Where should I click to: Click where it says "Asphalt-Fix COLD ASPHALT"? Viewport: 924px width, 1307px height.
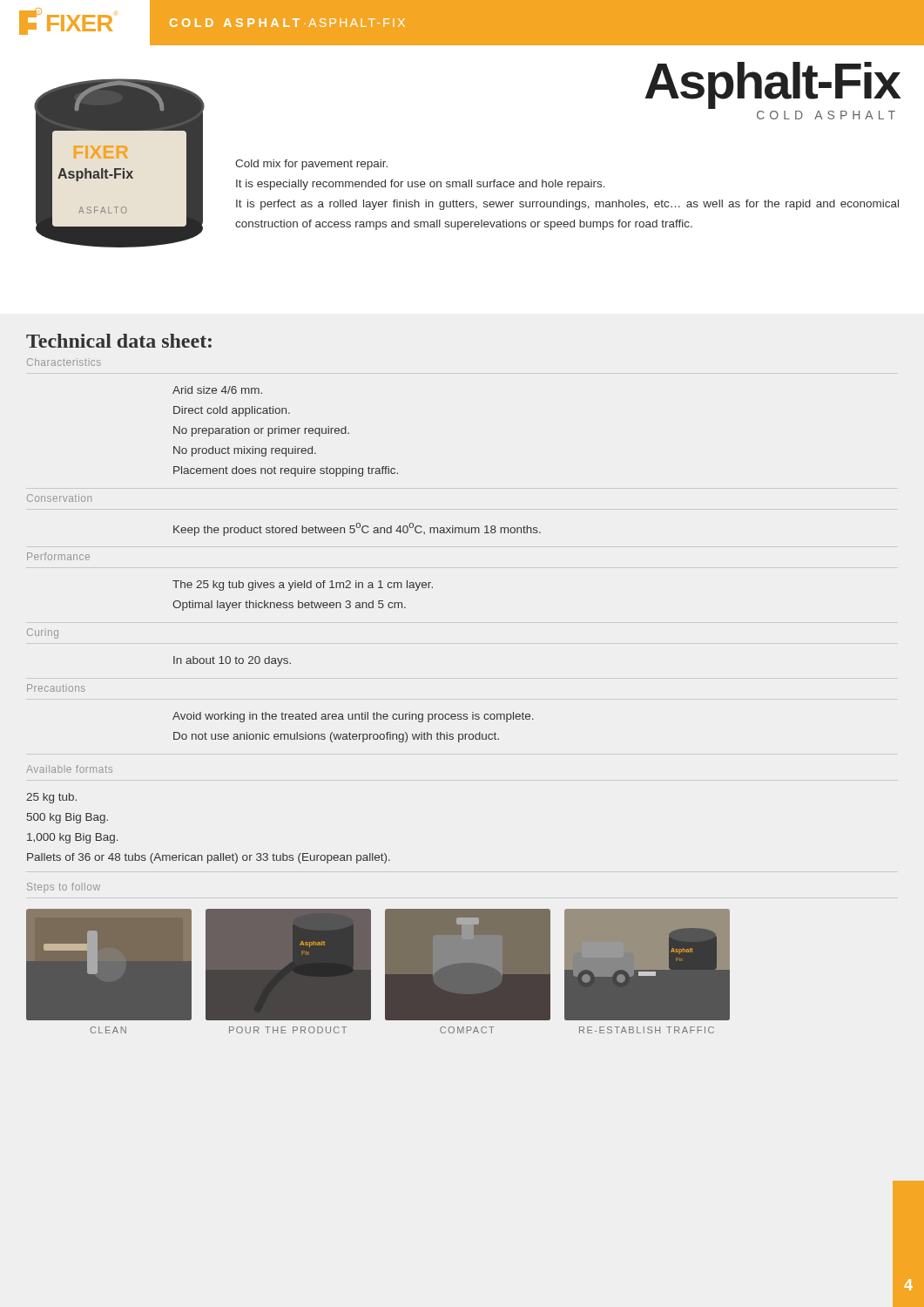[772, 85]
